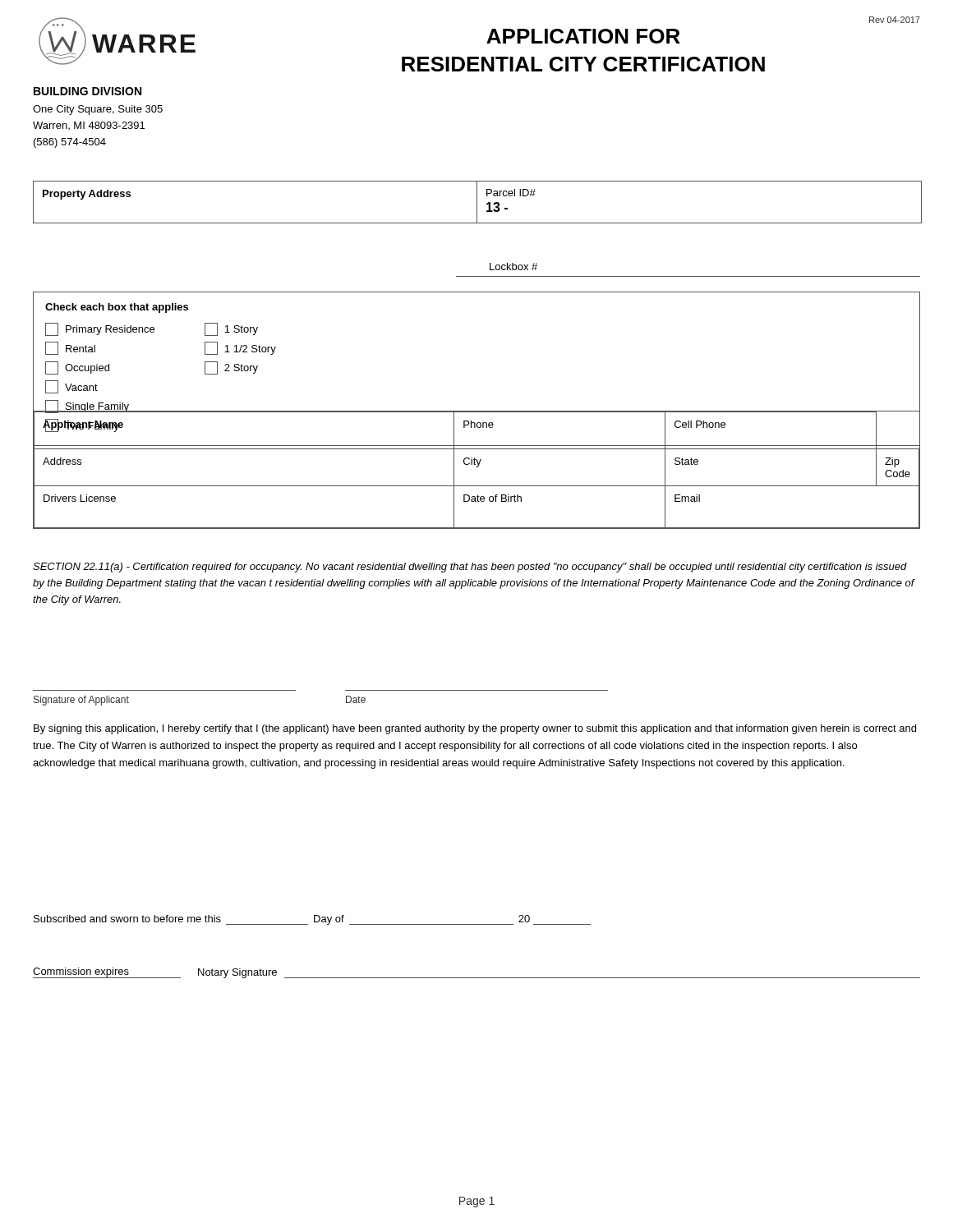The image size is (953, 1232).
Task: Navigate to the passage starting "Signature of Applicant Date By"
Action: click(x=476, y=731)
